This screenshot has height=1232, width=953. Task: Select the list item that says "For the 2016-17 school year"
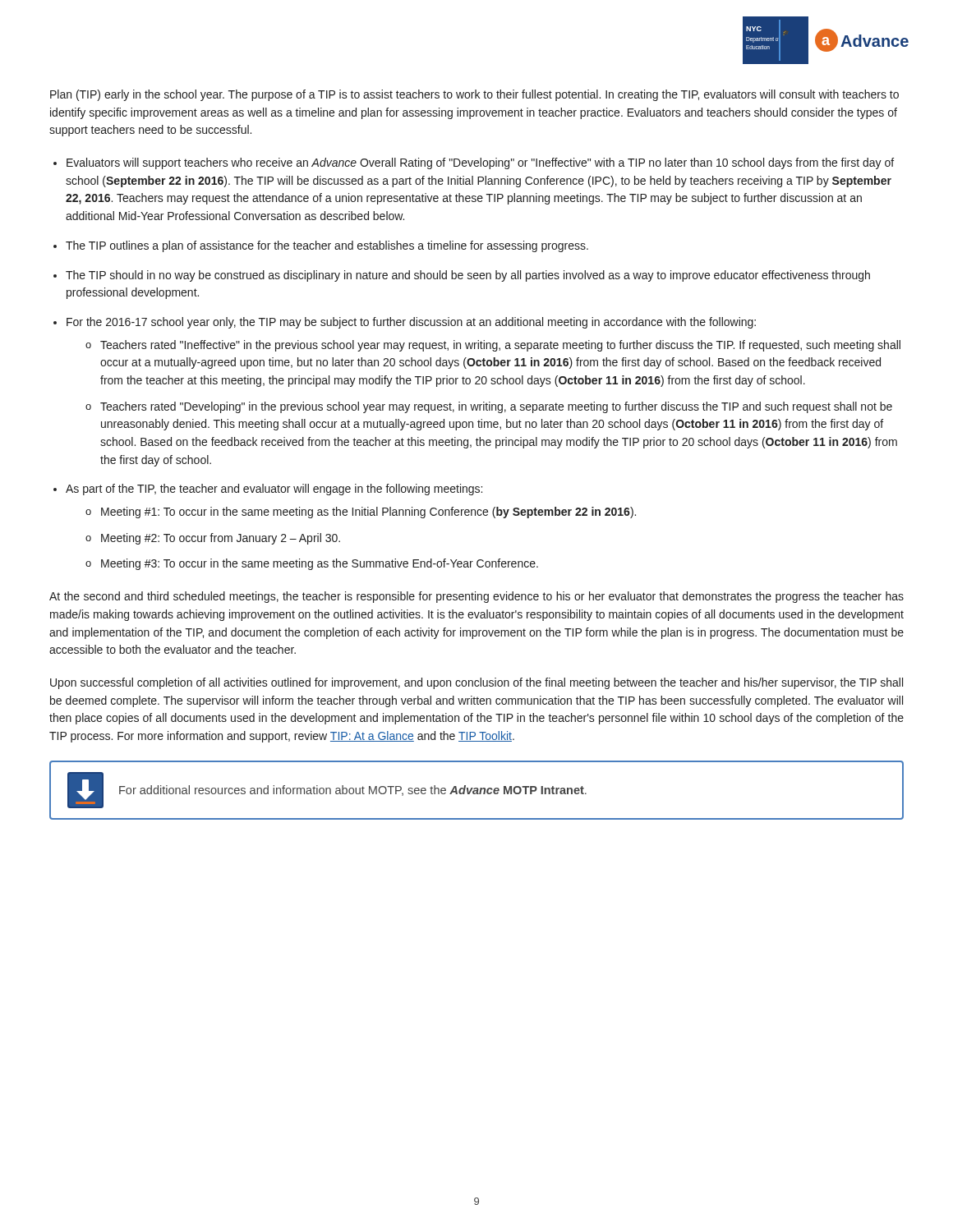[x=485, y=392]
